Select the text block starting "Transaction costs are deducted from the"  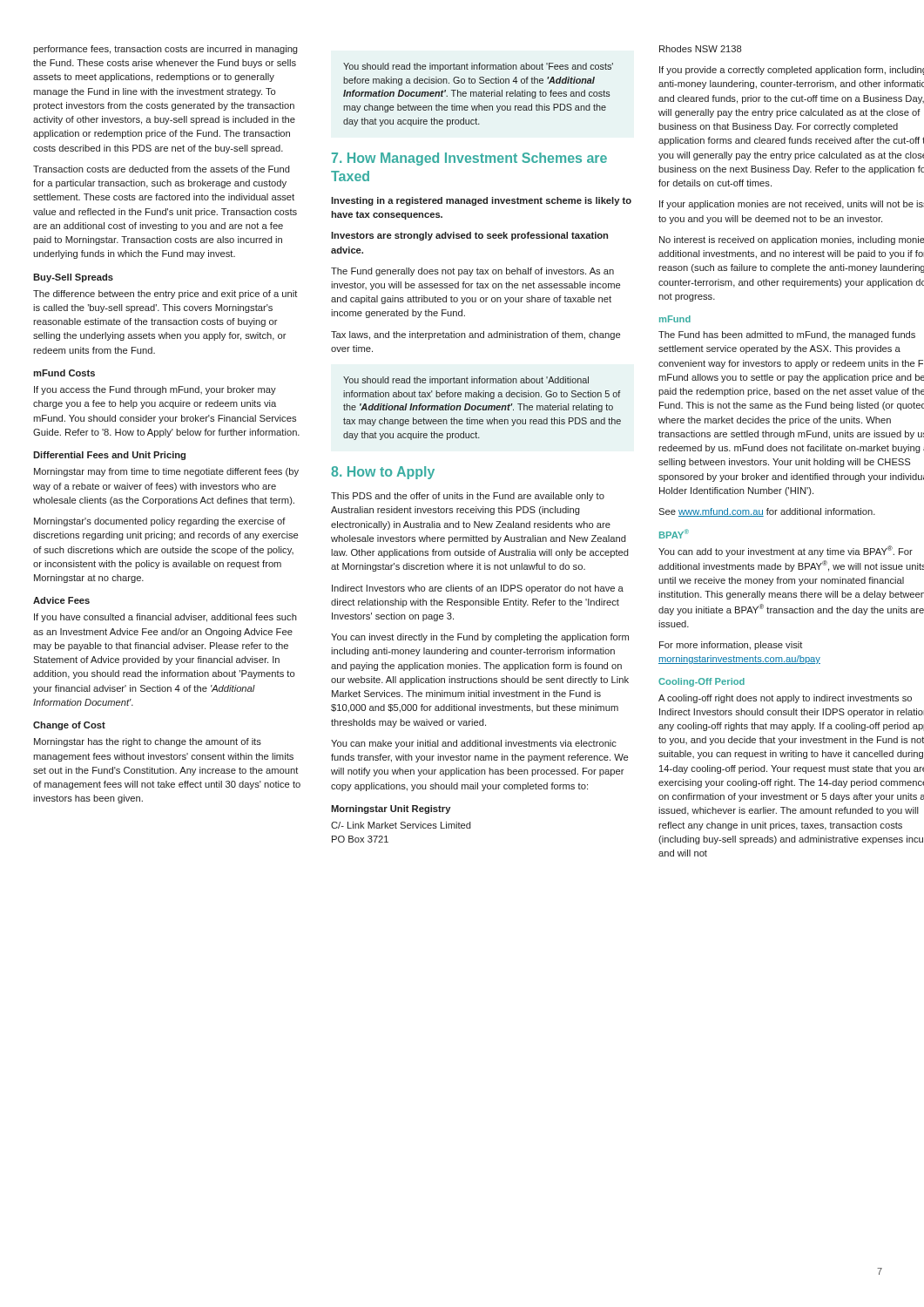pyautogui.click(x=168, y=211)
